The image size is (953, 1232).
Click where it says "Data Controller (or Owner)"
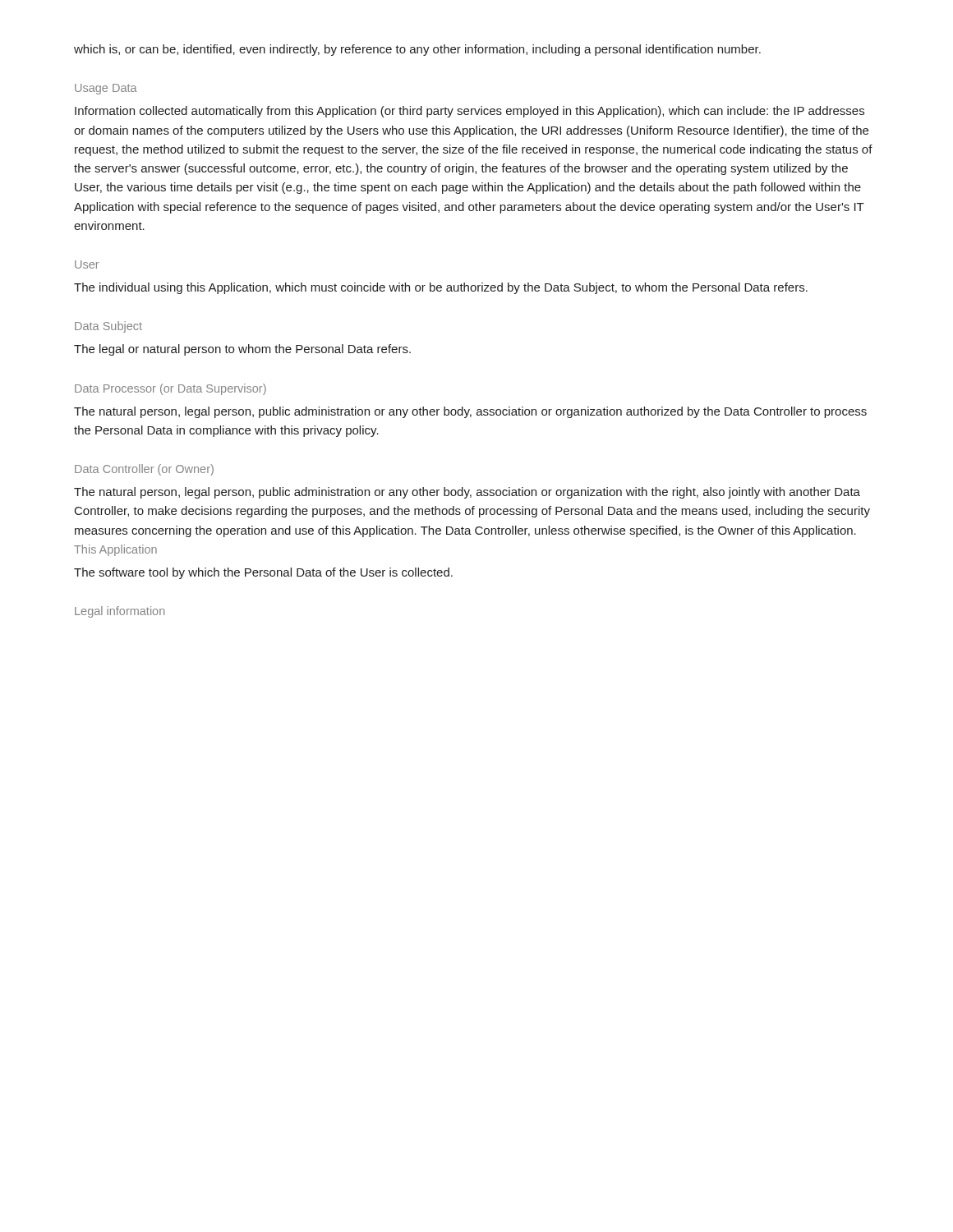click(x=144, y=469)
